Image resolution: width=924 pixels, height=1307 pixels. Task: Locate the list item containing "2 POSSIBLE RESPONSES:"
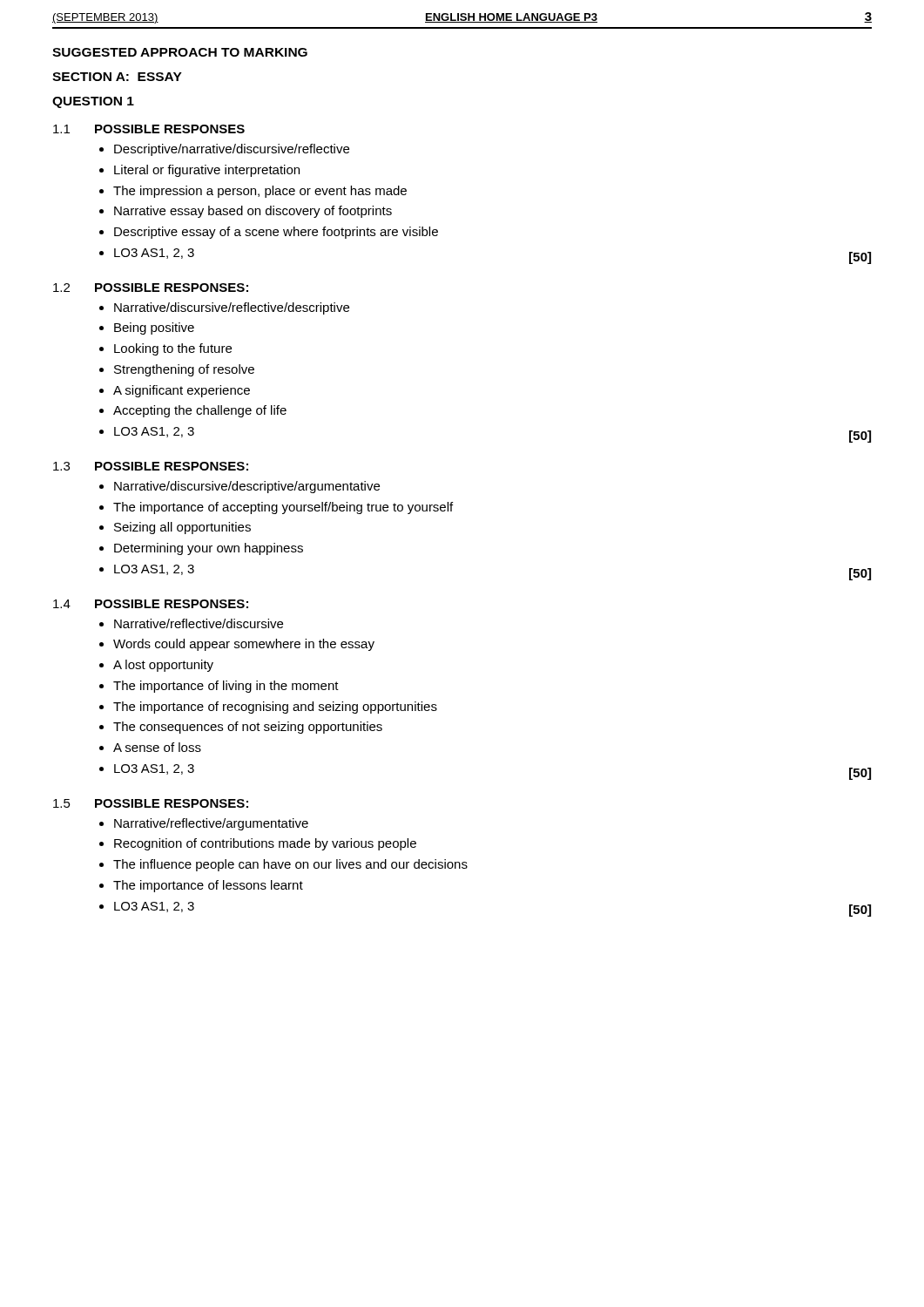click(151, 288)
